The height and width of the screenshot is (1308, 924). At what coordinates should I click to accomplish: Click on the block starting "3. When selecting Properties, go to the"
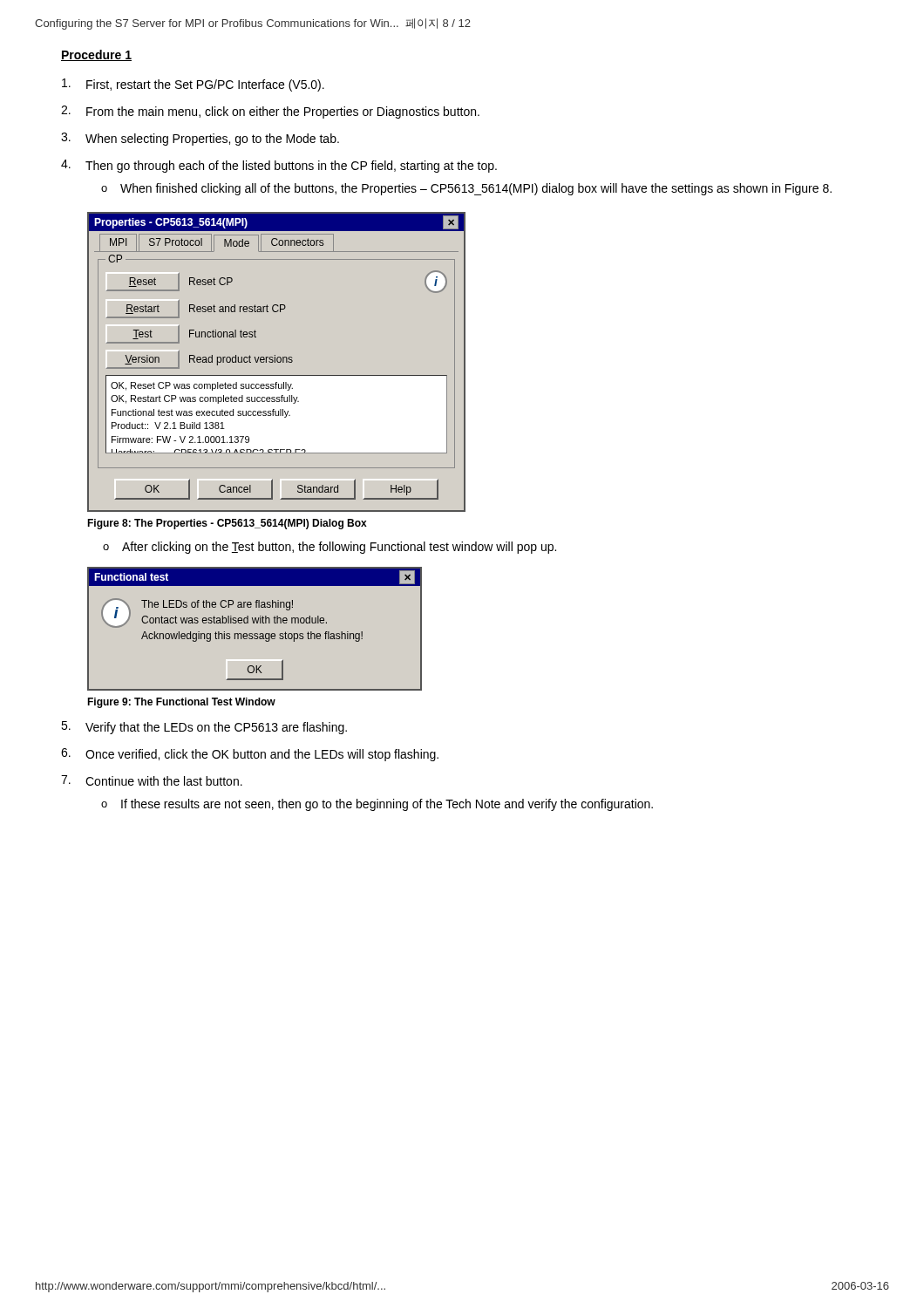[200, 139]
